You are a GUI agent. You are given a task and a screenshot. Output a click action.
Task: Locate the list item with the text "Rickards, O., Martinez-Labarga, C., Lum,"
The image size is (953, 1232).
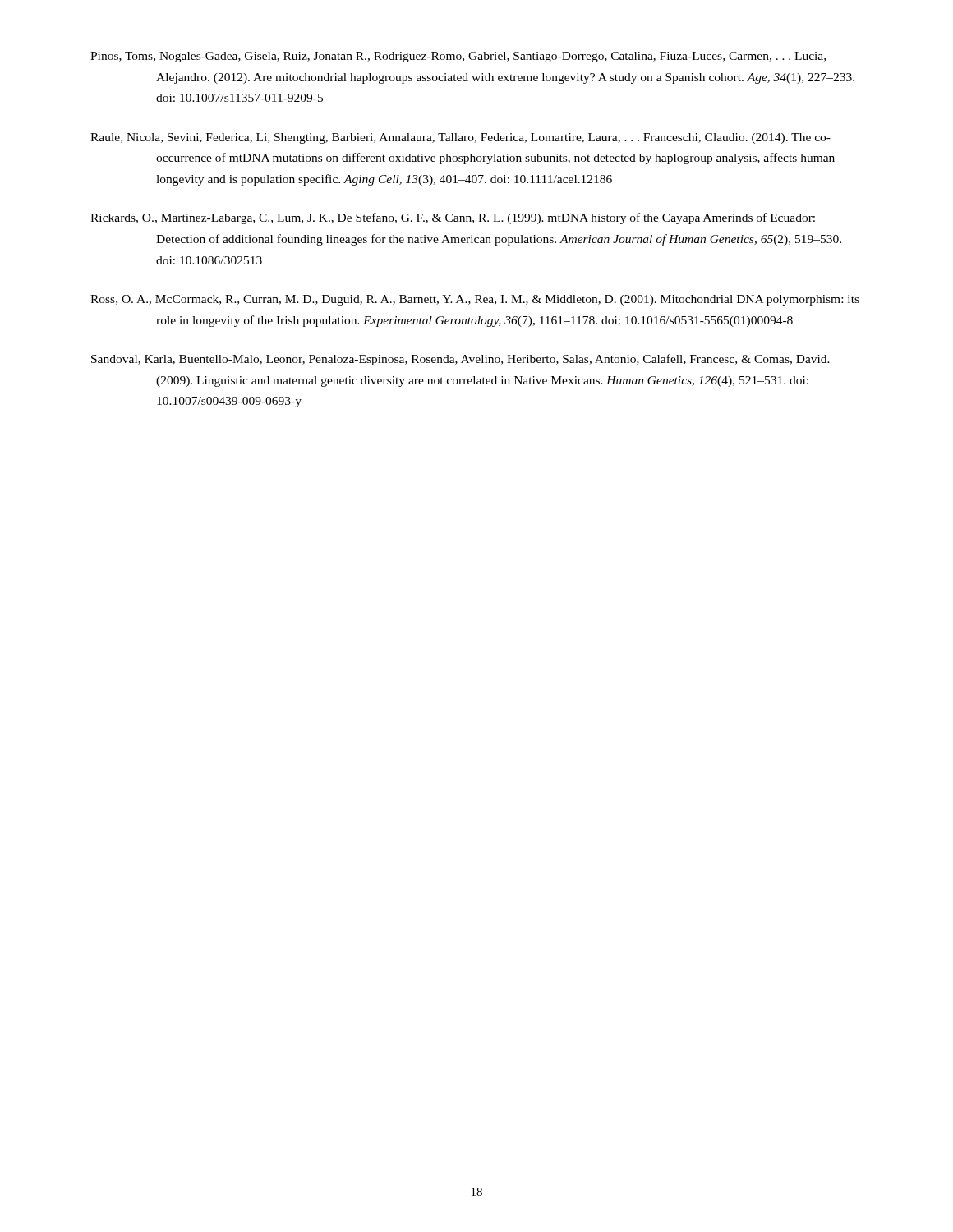476,239
